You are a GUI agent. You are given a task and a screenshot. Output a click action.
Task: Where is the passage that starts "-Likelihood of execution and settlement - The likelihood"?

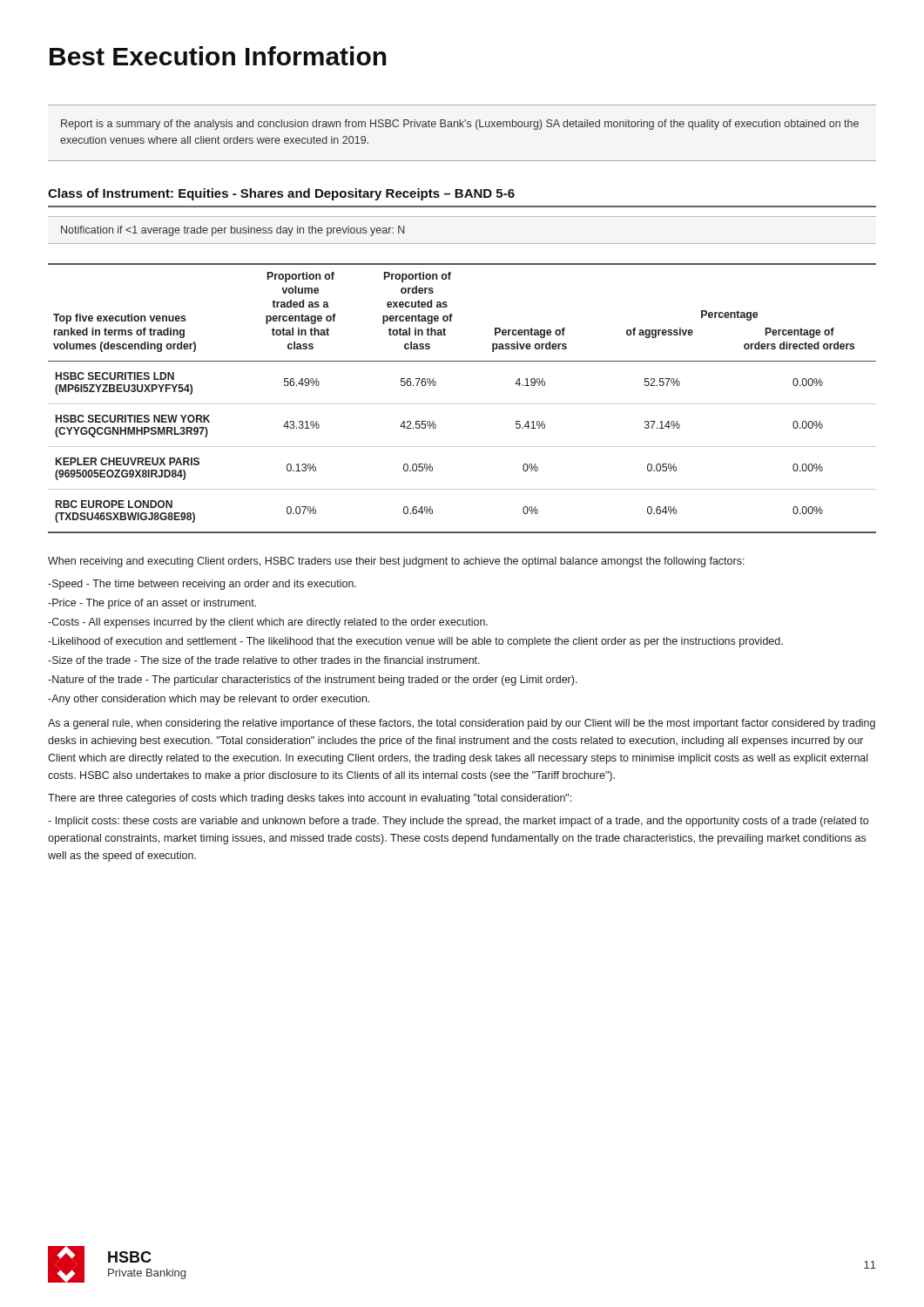tap(416, 641)
